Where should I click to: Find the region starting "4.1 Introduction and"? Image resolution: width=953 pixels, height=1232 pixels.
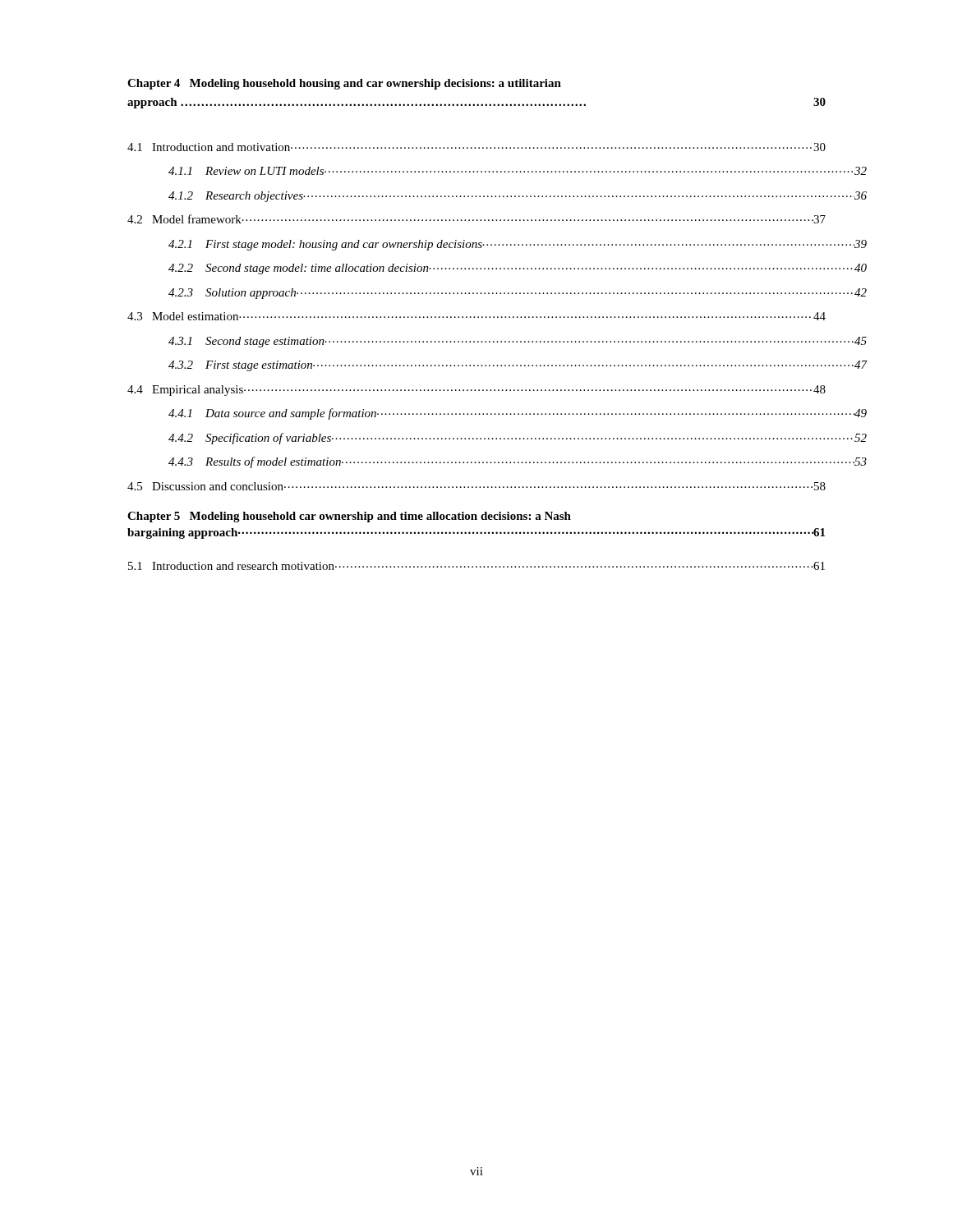click(476, 147)
